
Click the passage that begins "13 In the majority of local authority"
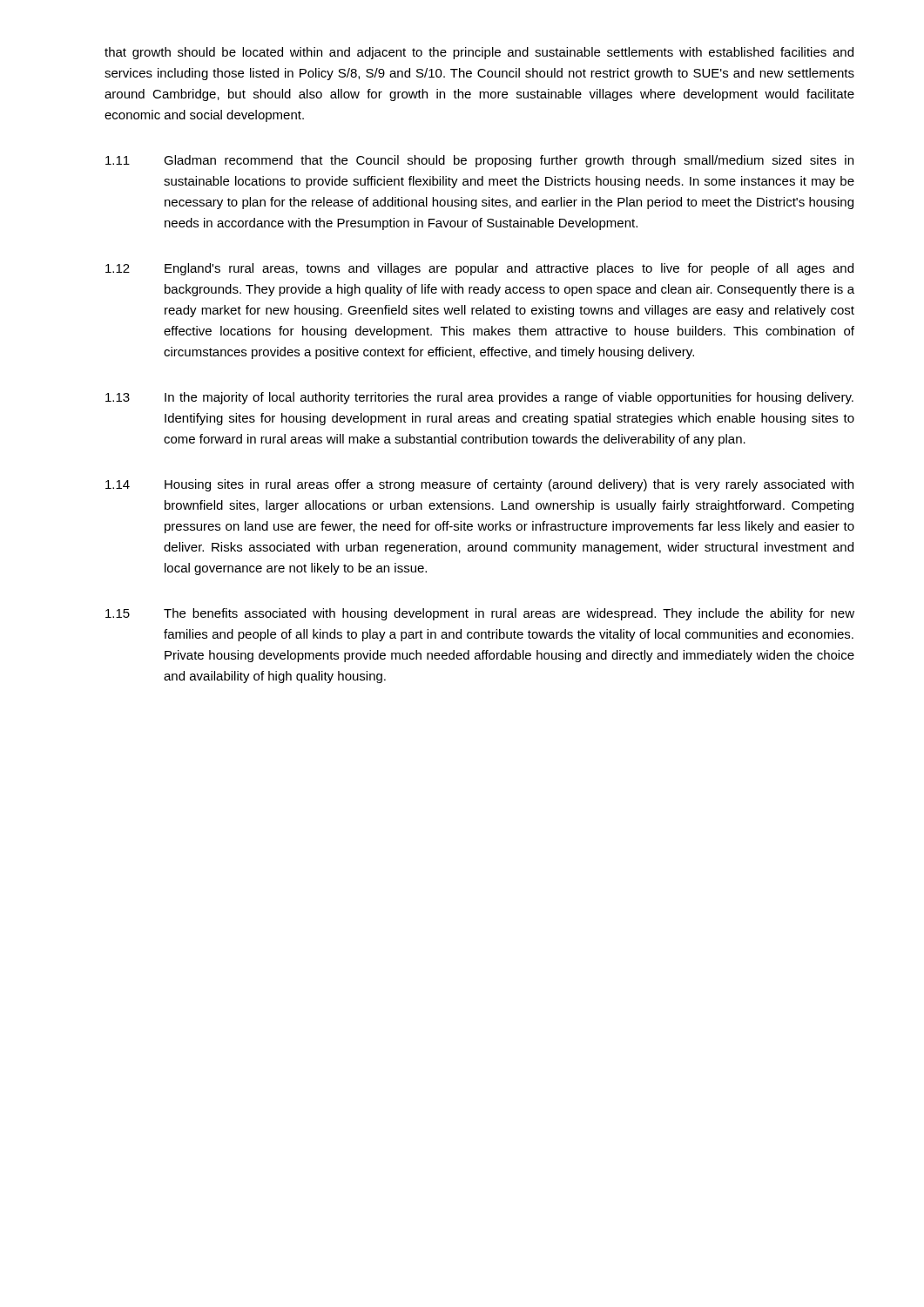(x=479, y=418)
